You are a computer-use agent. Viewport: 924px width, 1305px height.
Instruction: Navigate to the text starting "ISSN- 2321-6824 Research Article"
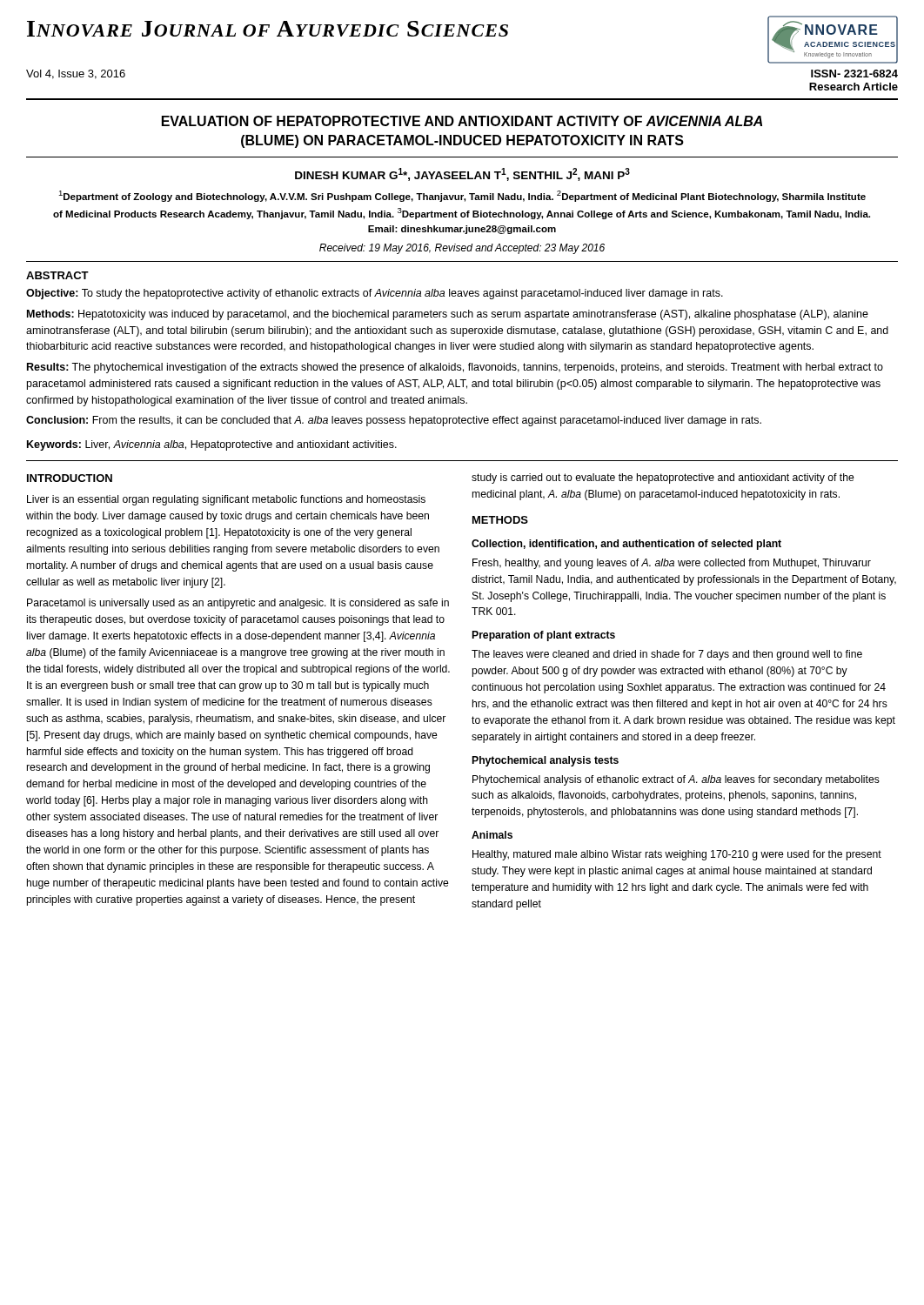pyautogui.click(x=853, y=80)
